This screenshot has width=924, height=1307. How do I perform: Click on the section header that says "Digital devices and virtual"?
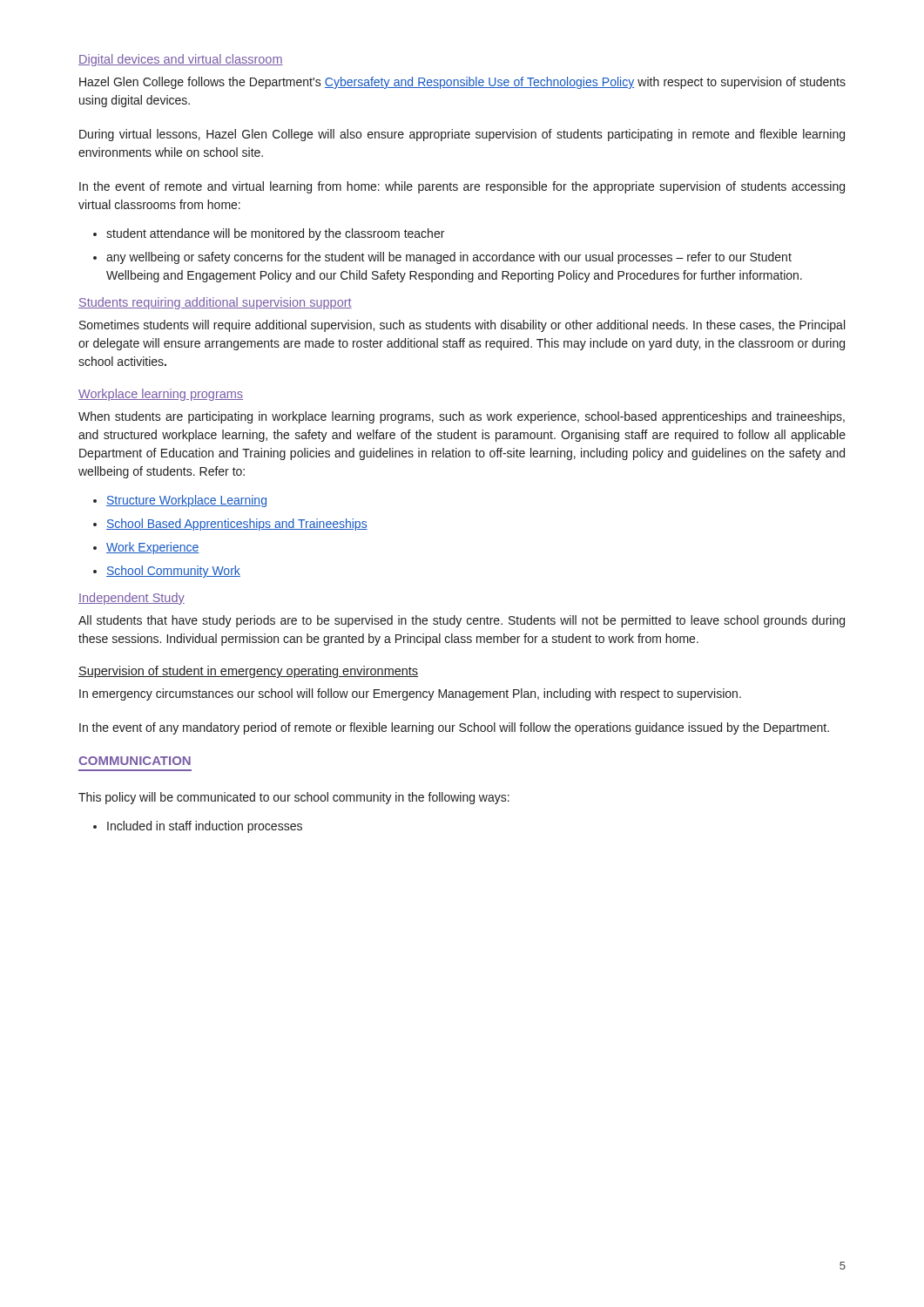pos(181,59)
